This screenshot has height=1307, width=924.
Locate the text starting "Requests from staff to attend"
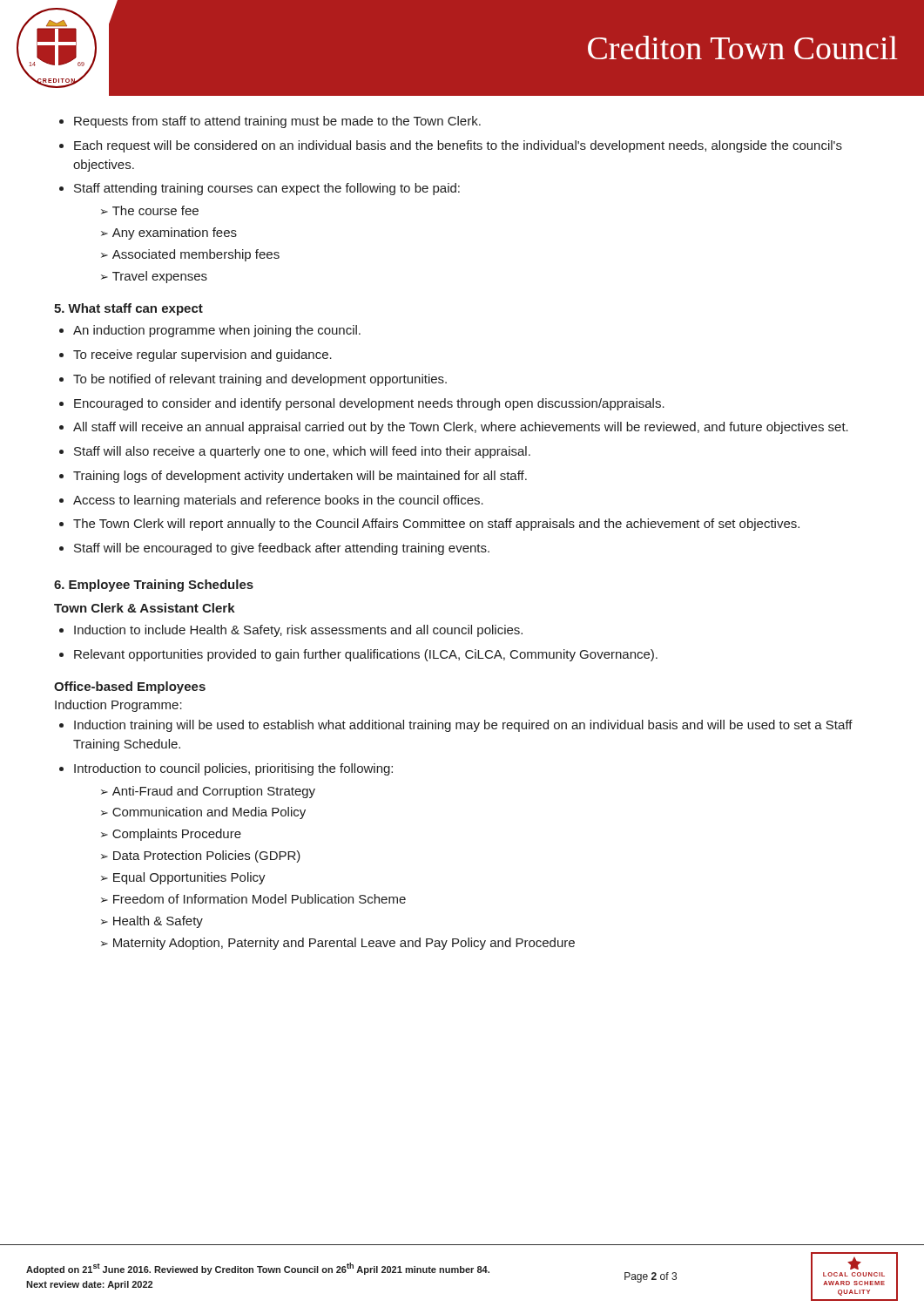click(462, 198)
